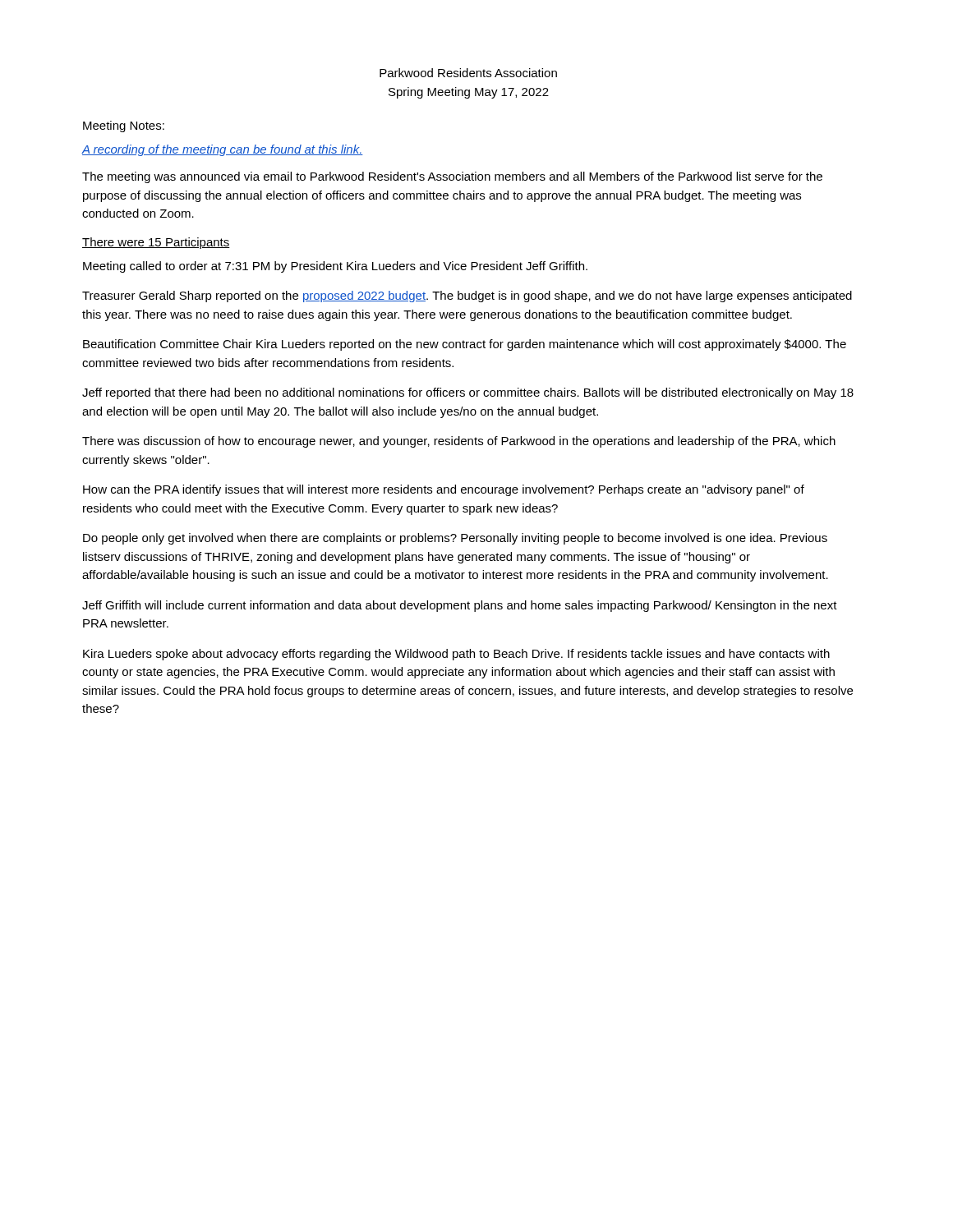953x1232 pixels.
Task: Locate the block starting "Do people only get involved when there are"
Action: [x=468, y=557]
